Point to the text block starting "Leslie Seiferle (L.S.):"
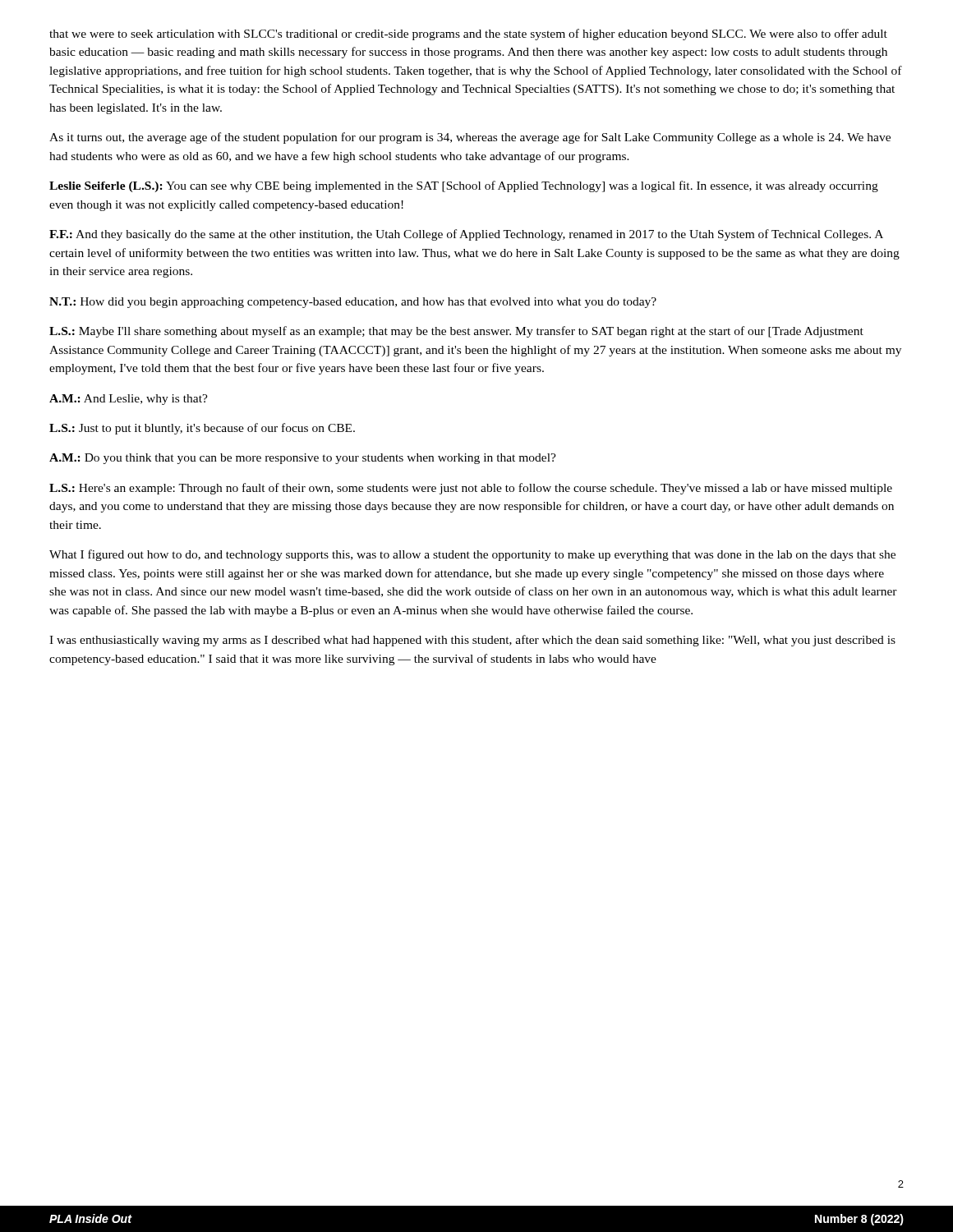Viewport: 953px width, 1232px height. coord(464,195)
